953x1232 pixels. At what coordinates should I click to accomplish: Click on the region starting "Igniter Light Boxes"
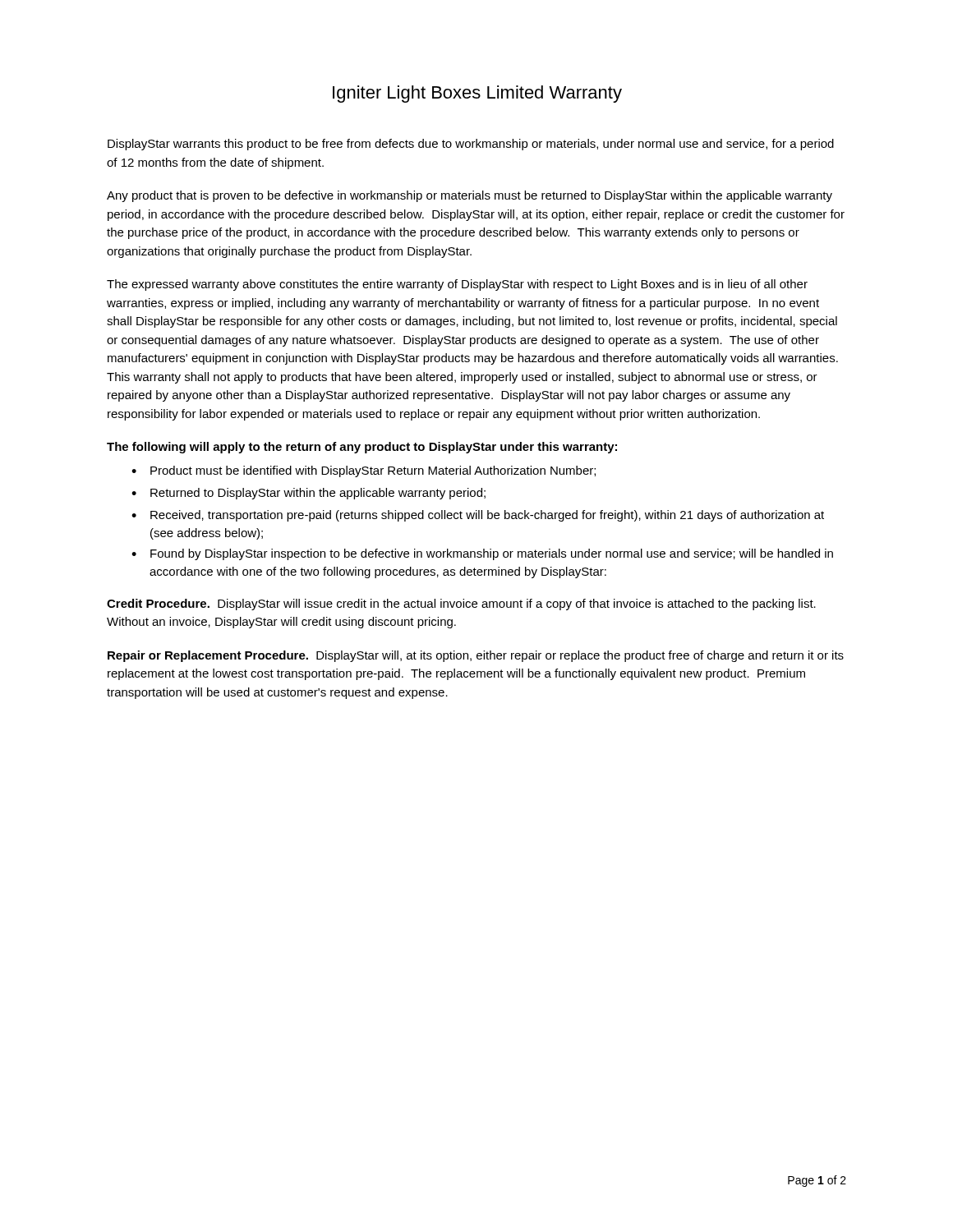pyautogui.click(x=476, y=92)
